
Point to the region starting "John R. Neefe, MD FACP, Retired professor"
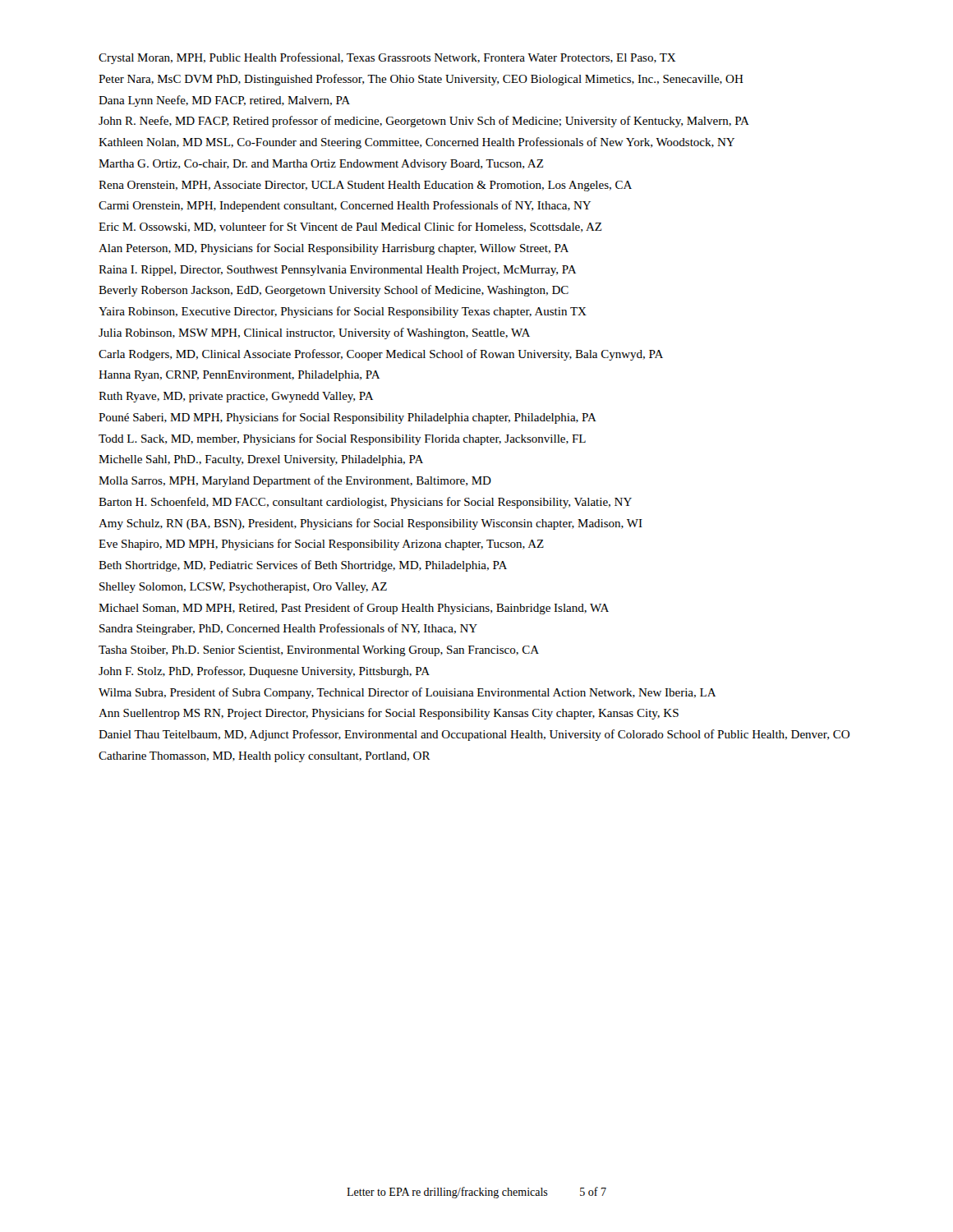point(424,121)
